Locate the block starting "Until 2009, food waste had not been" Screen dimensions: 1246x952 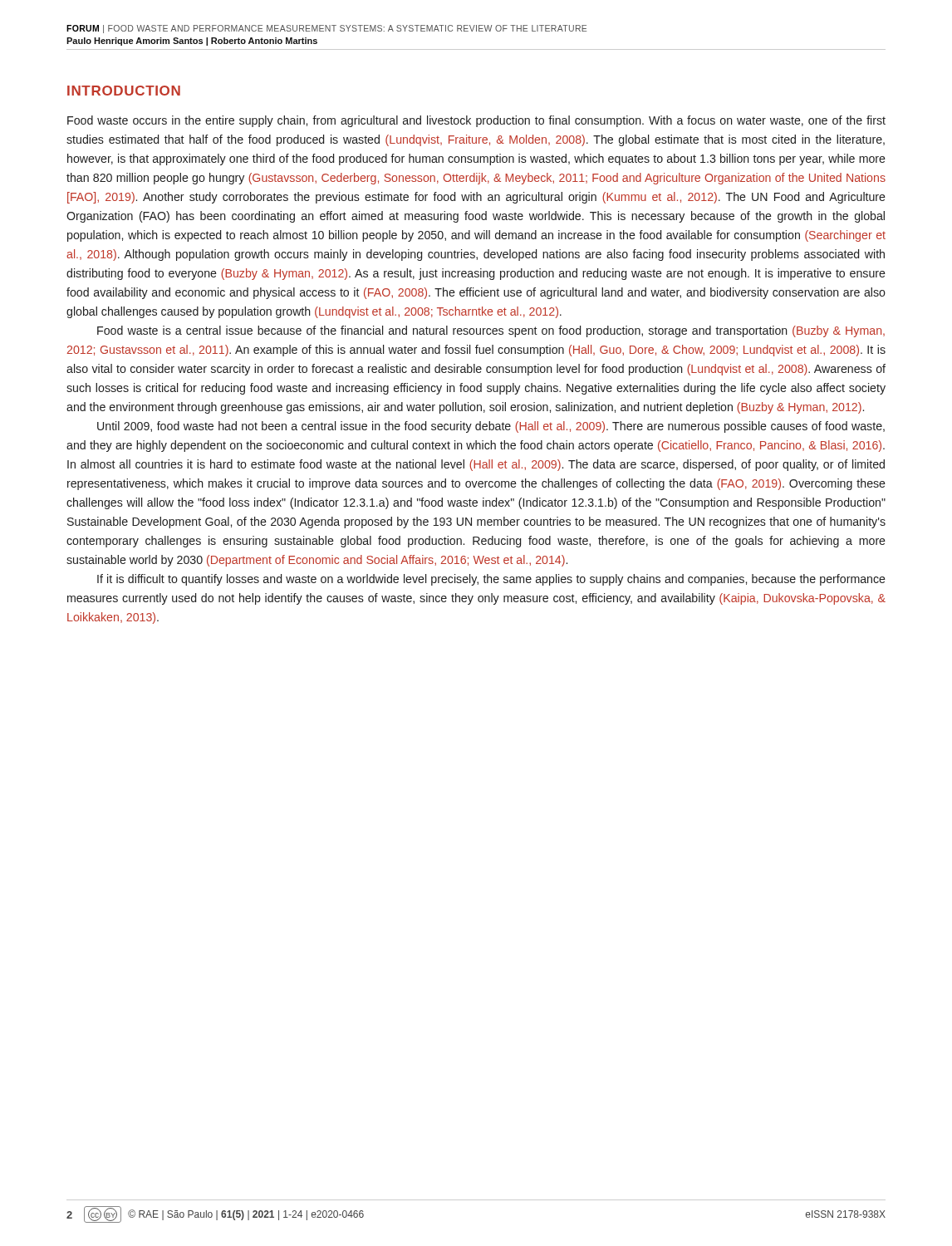tap(476, 493)
